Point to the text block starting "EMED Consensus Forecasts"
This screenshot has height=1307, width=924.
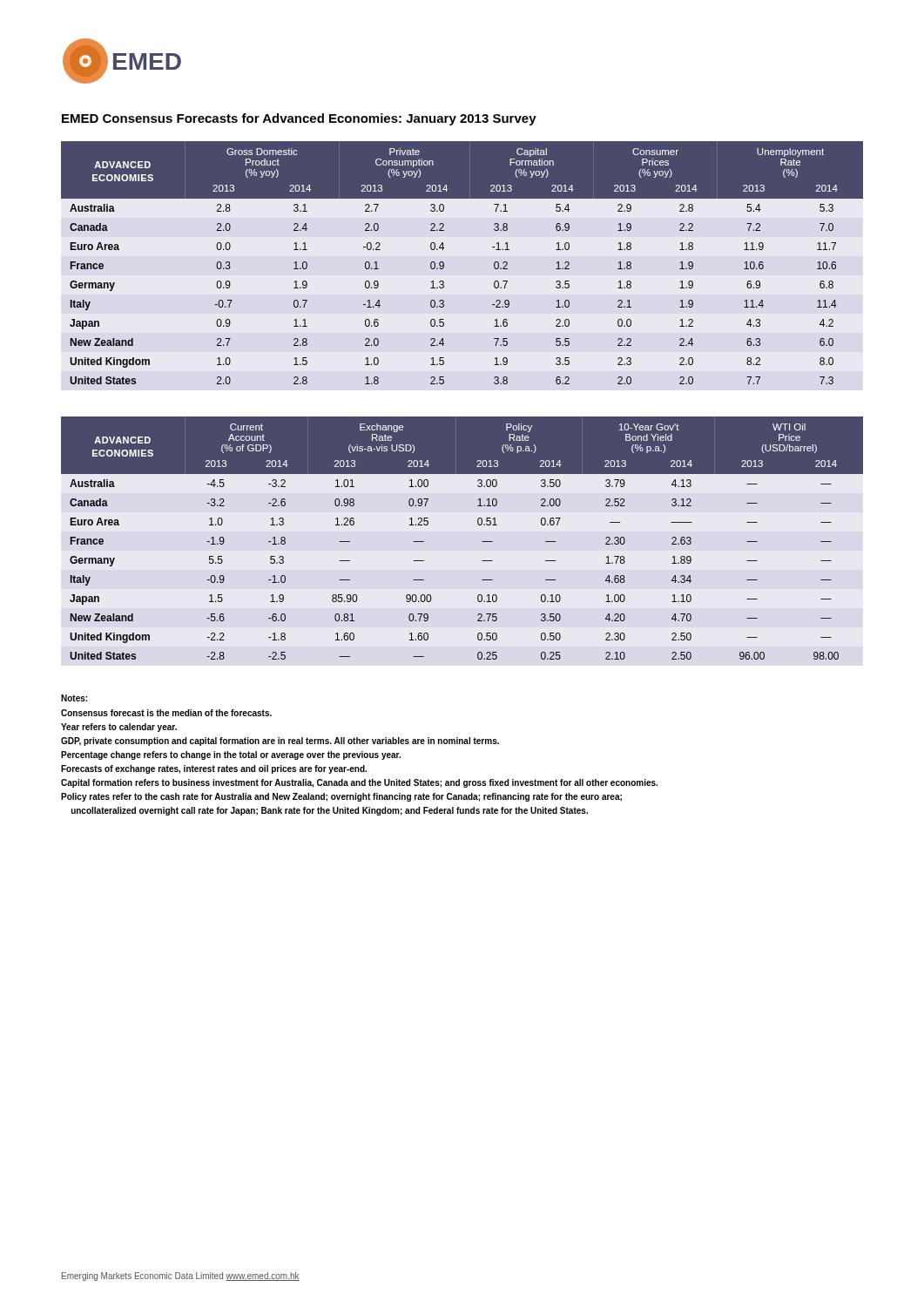(x=298, y=118)
